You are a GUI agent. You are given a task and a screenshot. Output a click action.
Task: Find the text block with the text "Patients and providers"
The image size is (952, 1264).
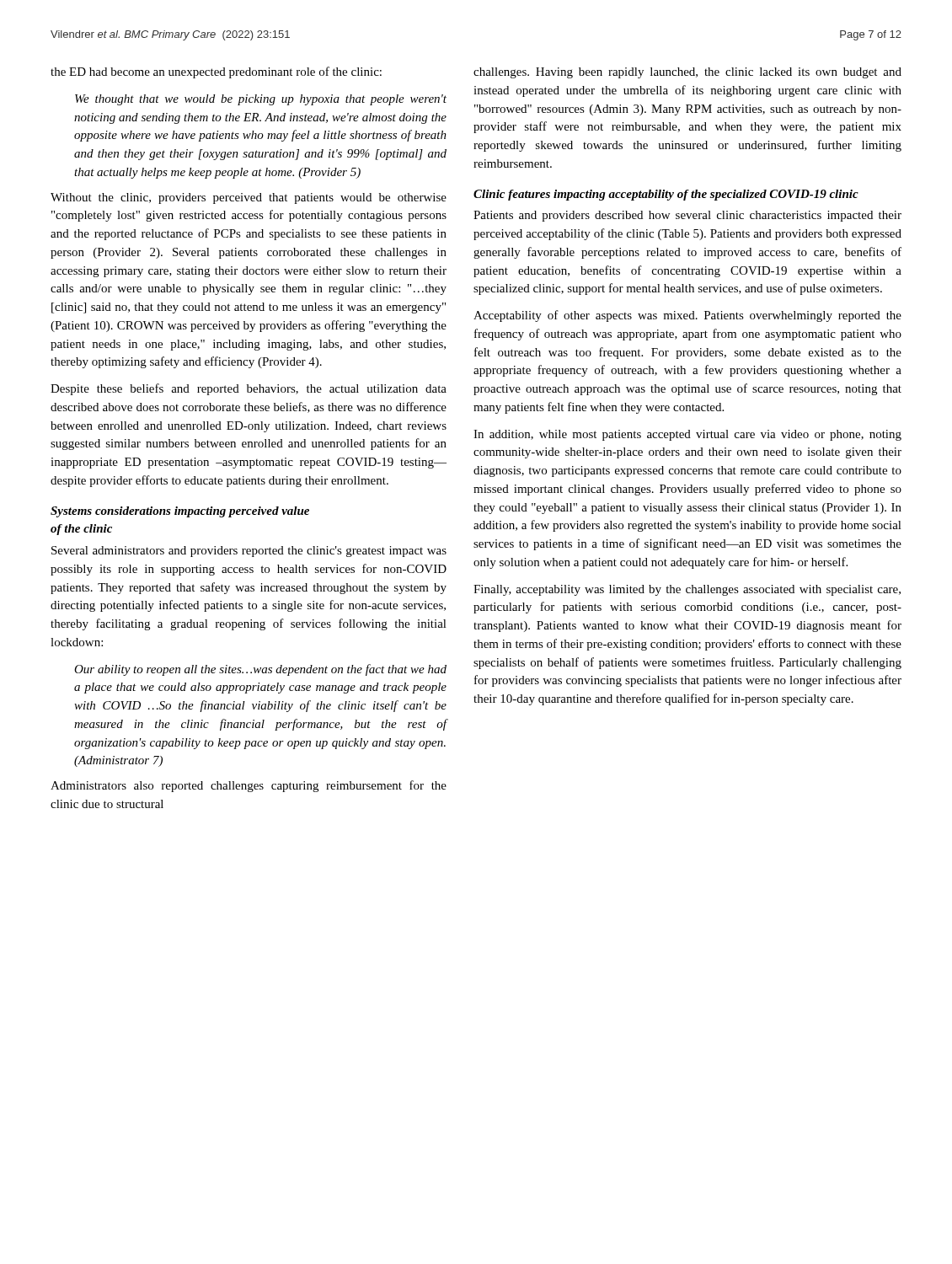click(x=687, y=252)
